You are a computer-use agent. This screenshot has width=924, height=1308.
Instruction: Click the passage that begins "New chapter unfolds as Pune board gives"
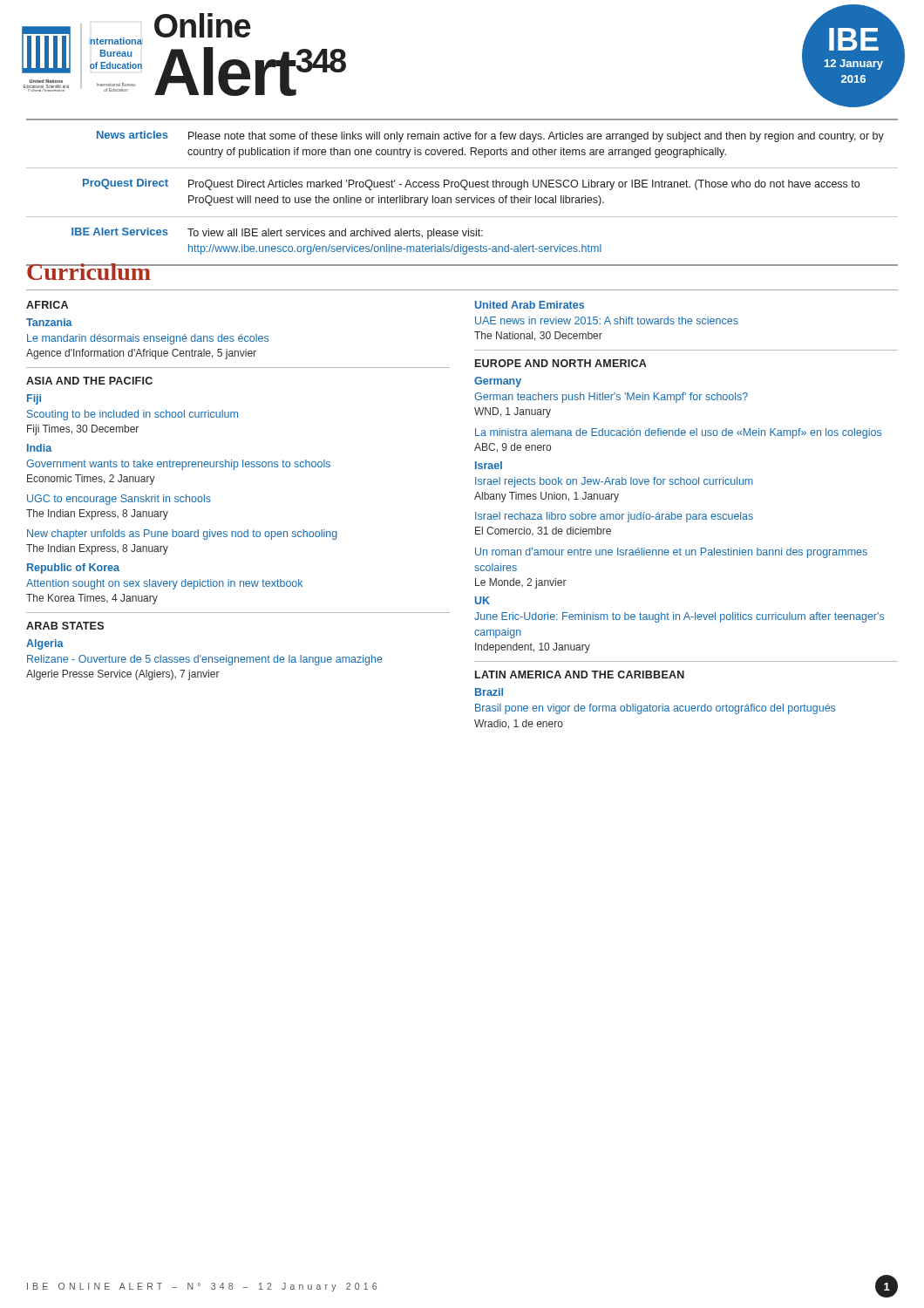pos(238,540)
